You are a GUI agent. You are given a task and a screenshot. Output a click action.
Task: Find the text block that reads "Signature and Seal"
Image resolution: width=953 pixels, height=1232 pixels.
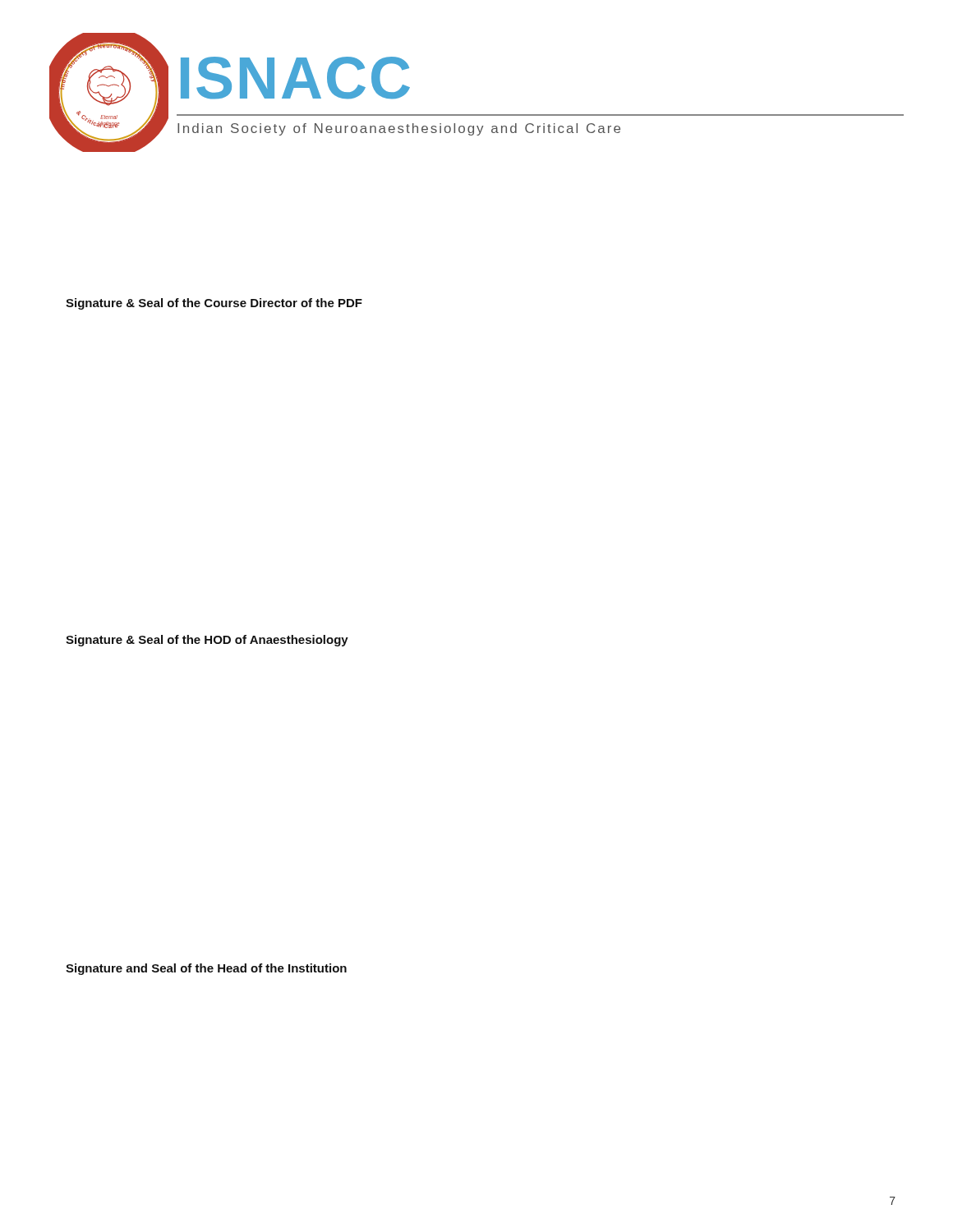(x=206, y=968)
